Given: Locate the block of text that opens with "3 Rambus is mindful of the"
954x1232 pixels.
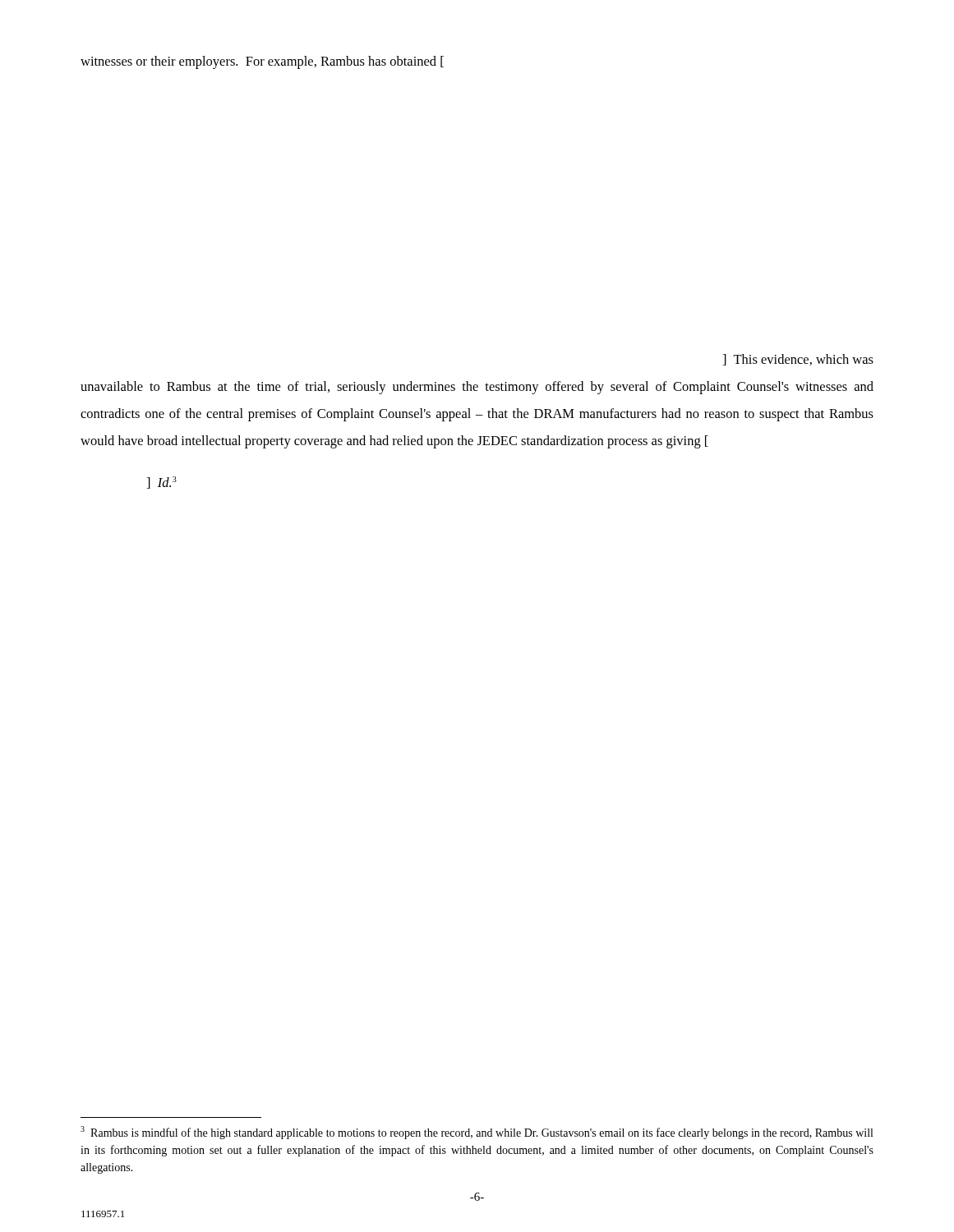Looking at the screenshot, I should [x=477, y=1149].
